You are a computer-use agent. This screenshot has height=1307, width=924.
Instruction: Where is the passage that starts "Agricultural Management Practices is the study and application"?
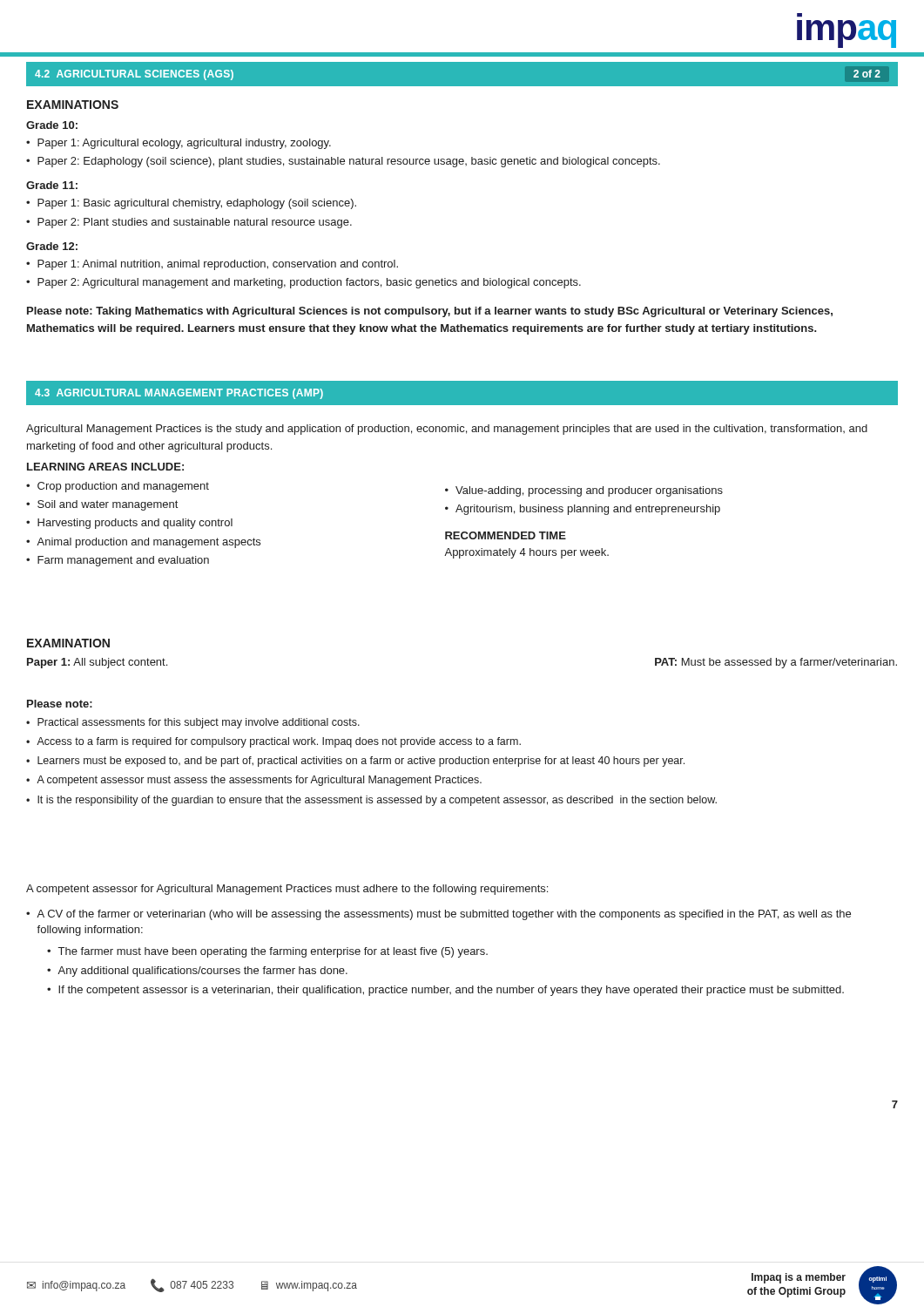[447, 437]
